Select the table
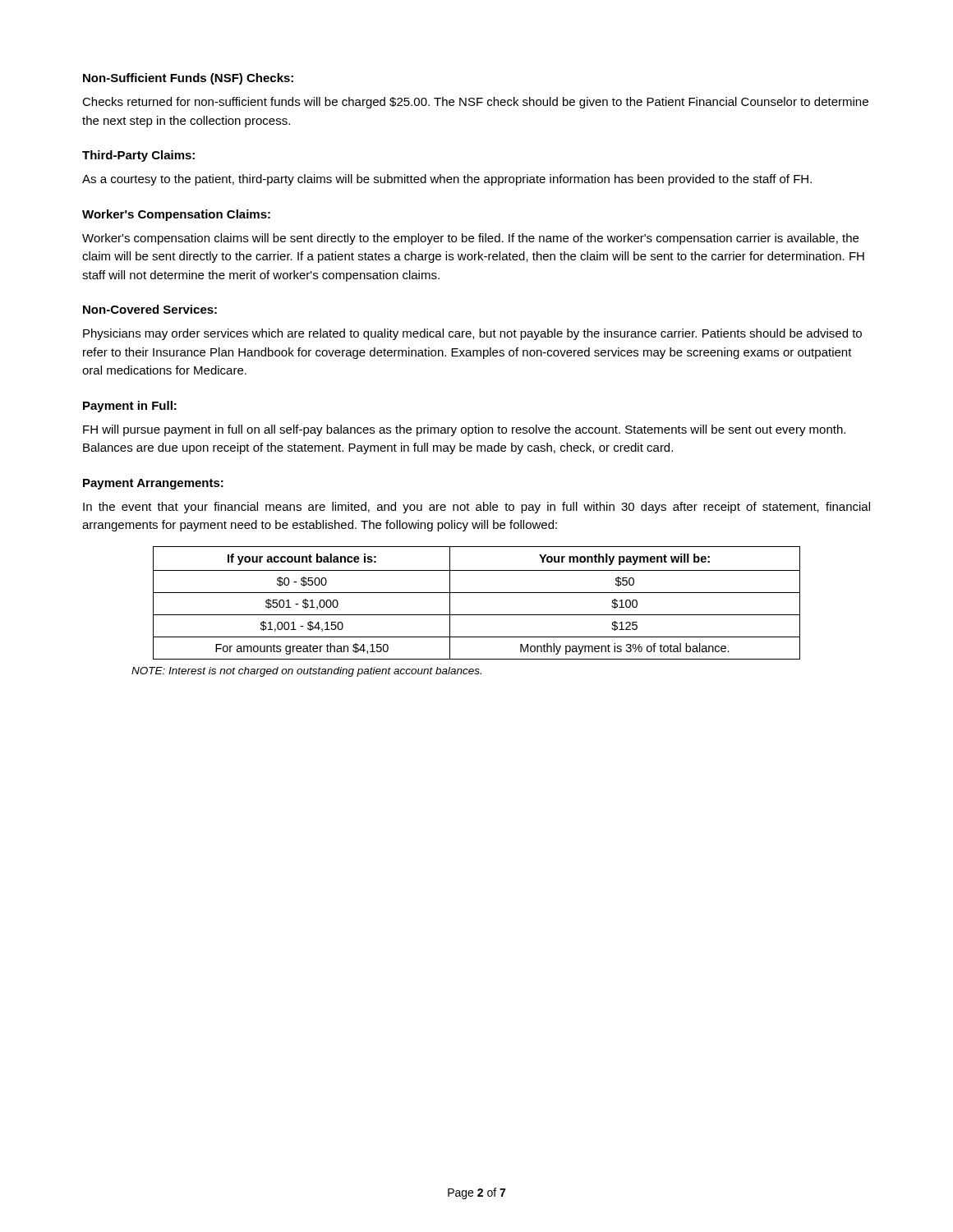Screen dimensions: 1232x953 476,602
